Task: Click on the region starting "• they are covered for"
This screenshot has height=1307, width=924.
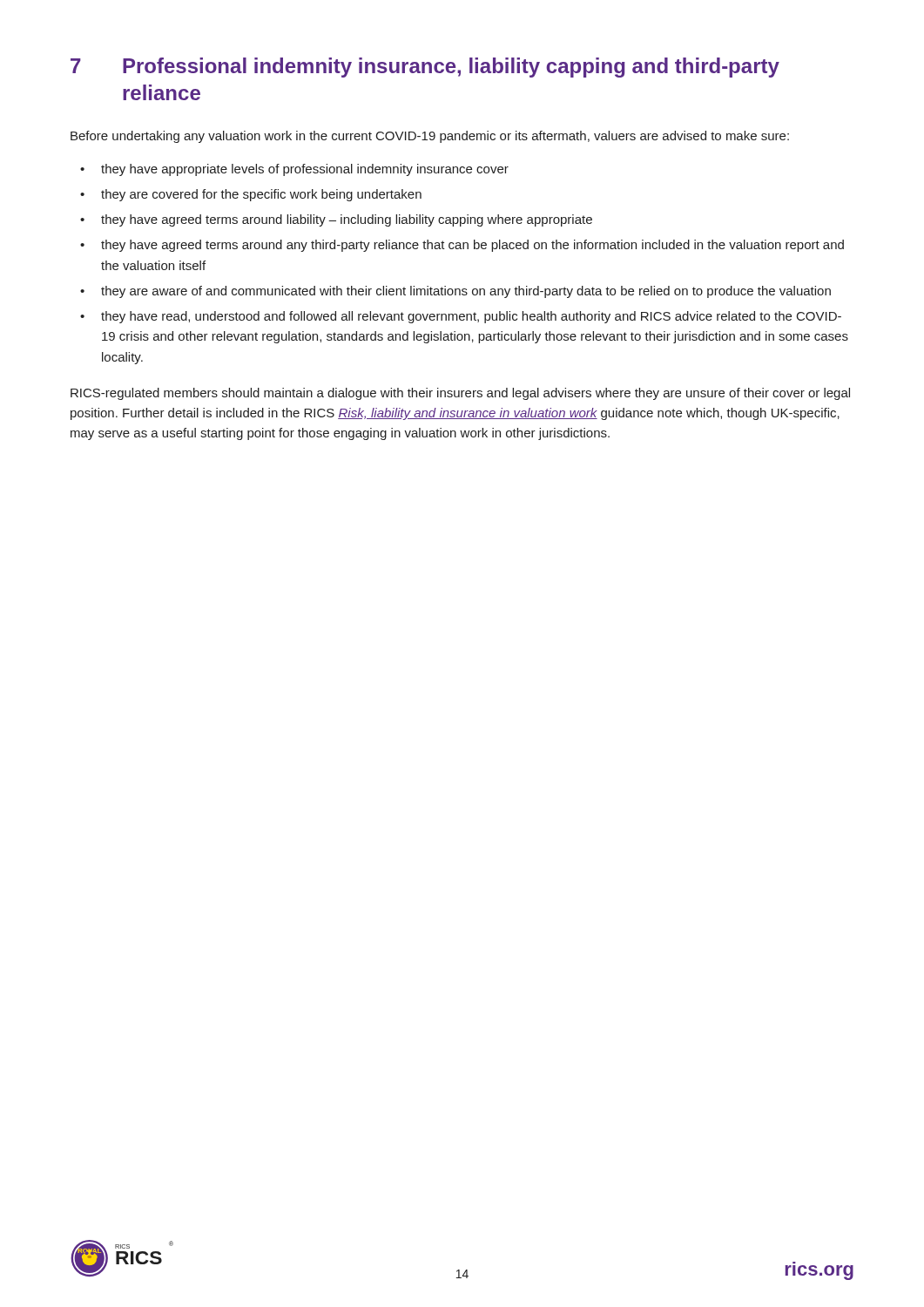Action: (x=251, y=194)
